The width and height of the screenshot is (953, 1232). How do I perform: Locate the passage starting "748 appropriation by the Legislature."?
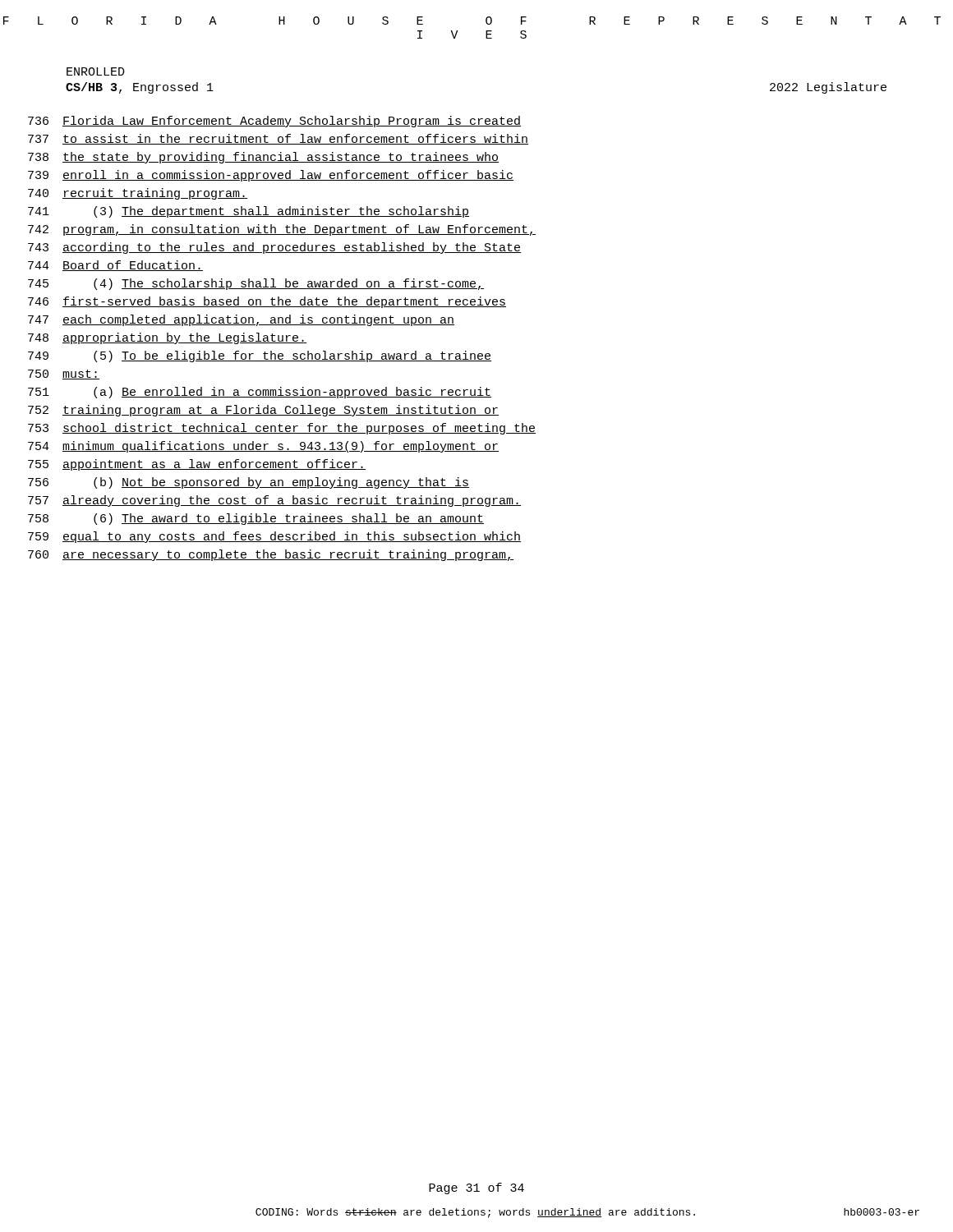167,338
